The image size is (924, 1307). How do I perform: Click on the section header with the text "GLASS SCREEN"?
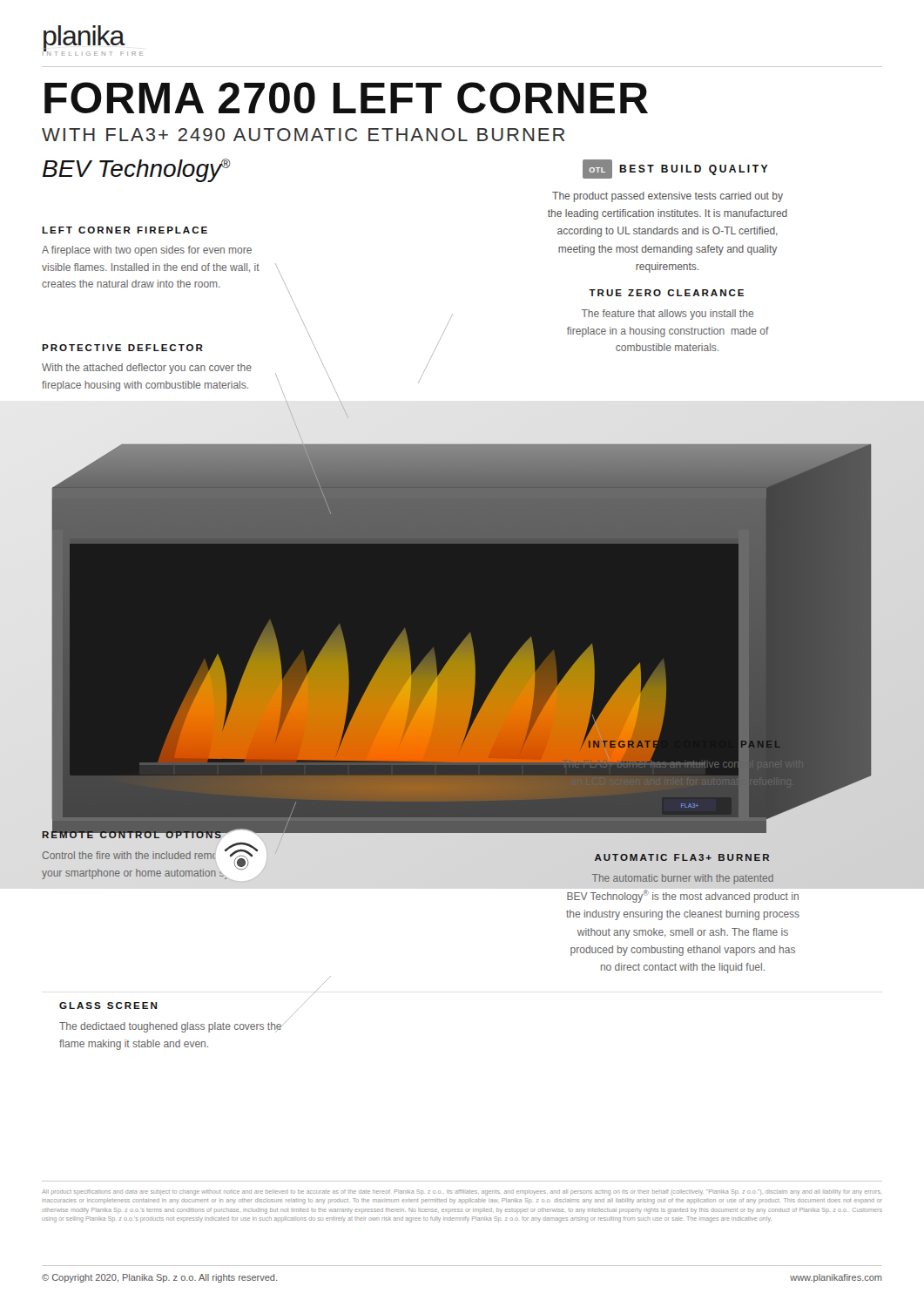tap(108, 1006)
